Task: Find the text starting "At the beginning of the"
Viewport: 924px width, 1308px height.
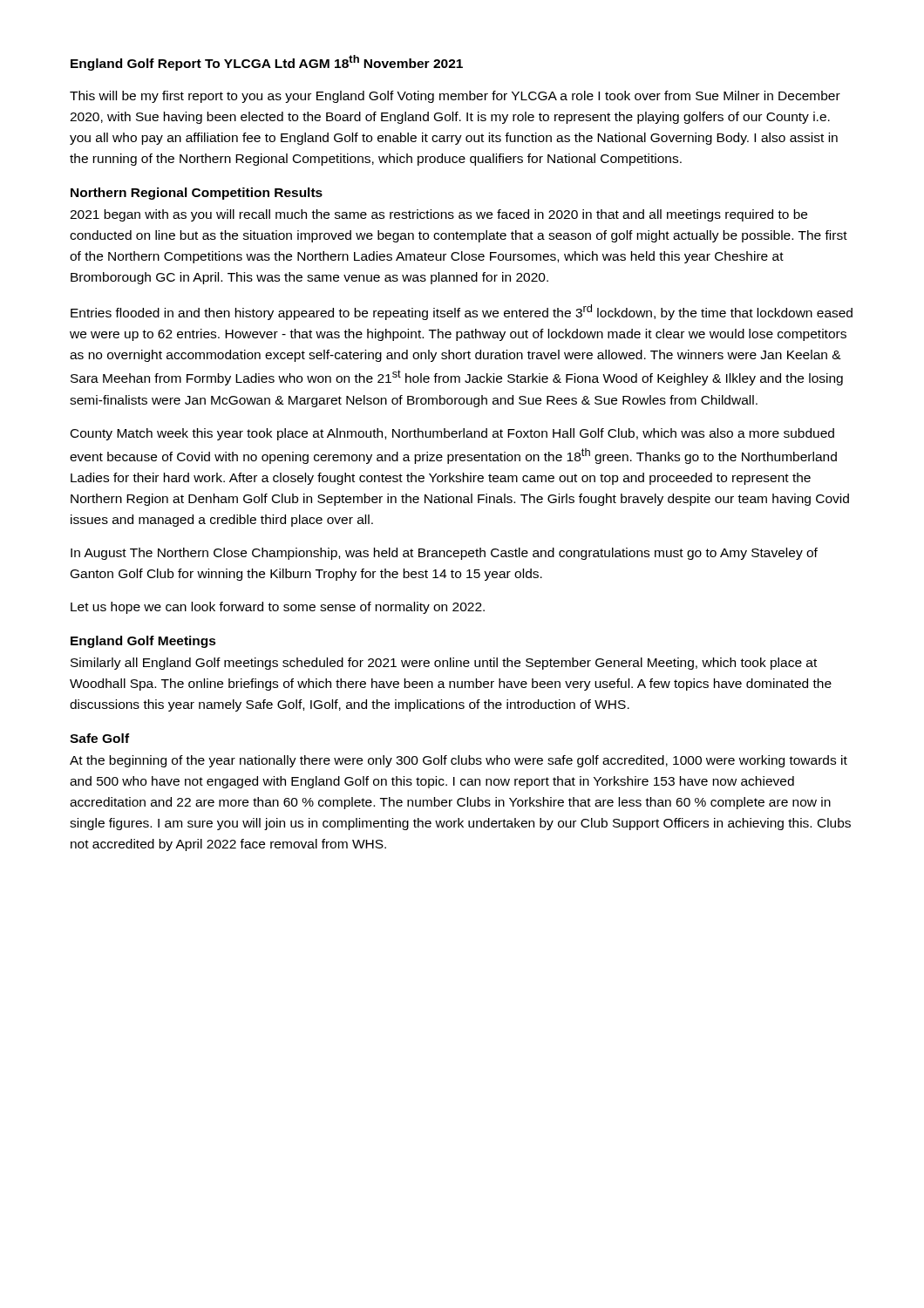Action: click(461, 802)
